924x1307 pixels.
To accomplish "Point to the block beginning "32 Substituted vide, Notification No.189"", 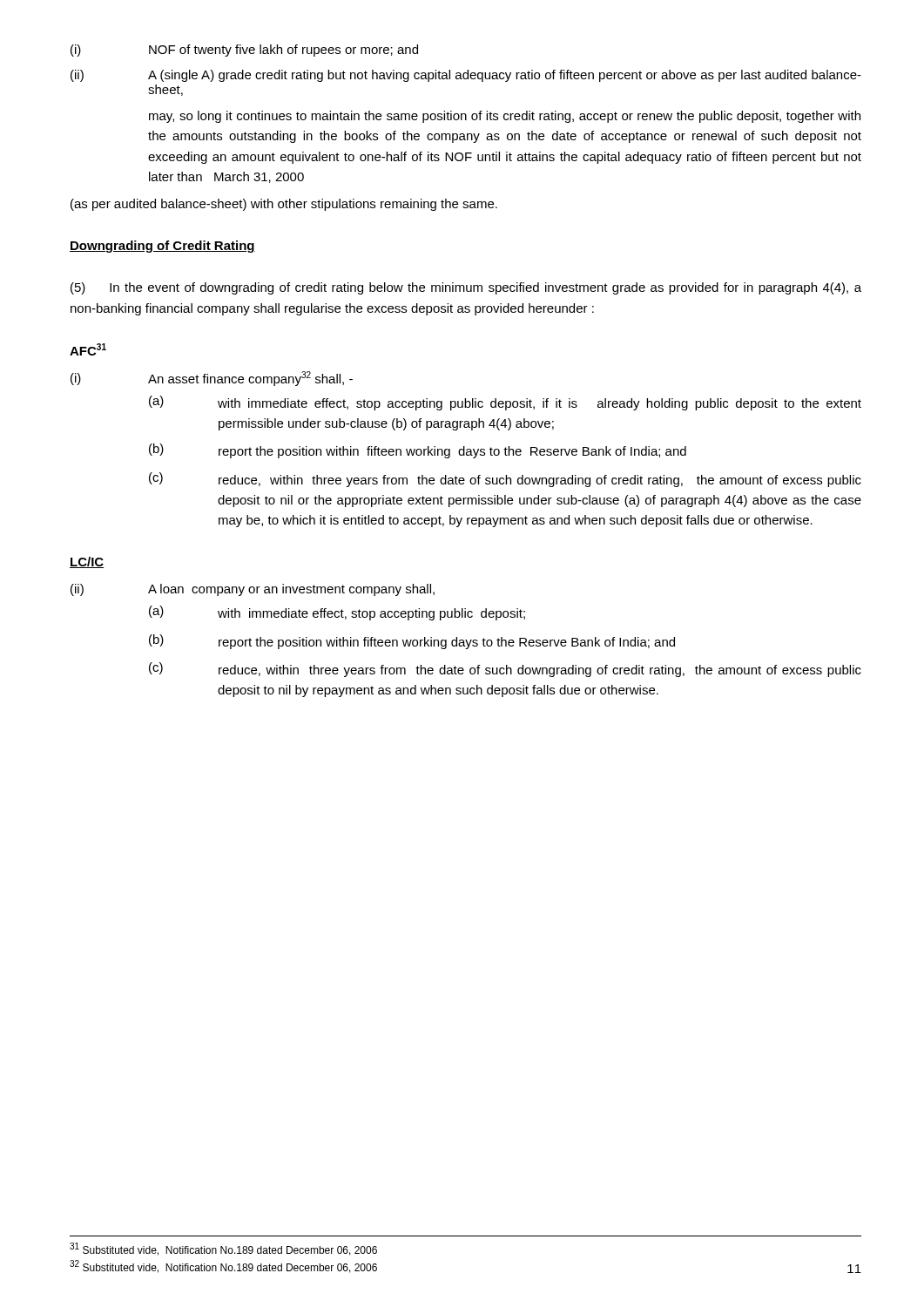I will (224, 1267).
